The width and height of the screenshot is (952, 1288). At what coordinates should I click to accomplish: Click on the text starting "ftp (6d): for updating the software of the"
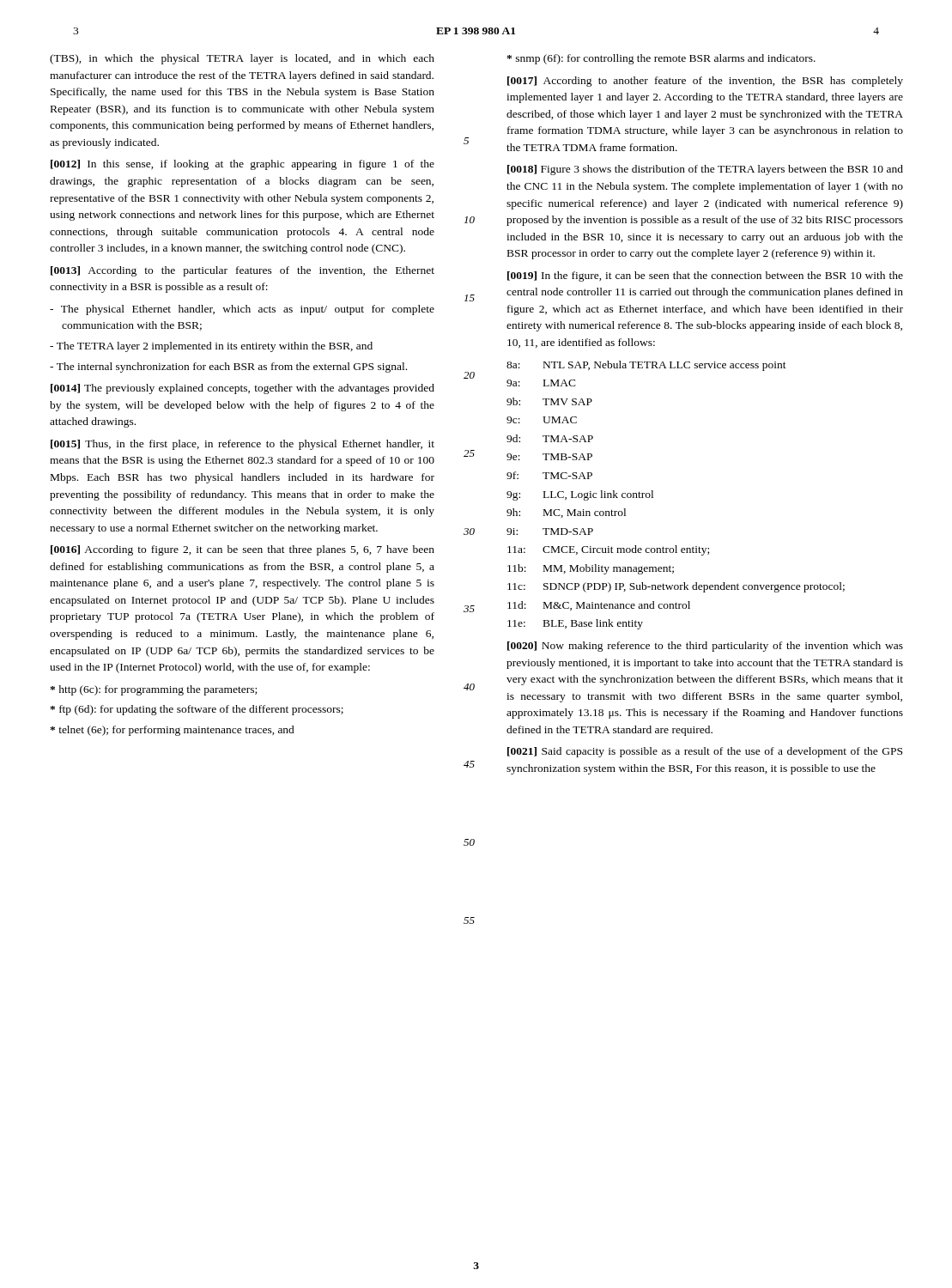point(201,709)
